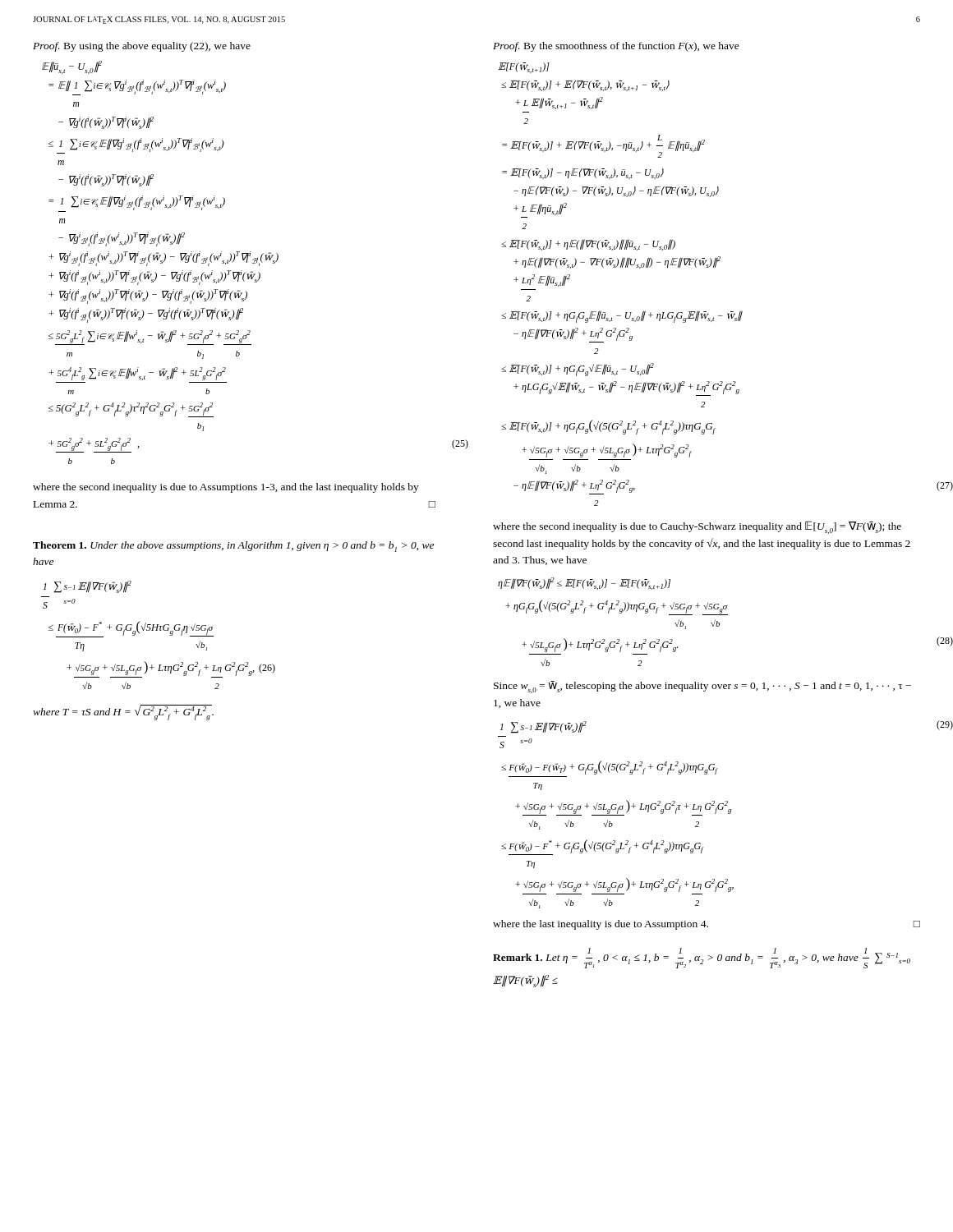The width and height of the screenshot is (953, 1232).
Task: Click on the block starting "𝔼[F(w̄s,t+1)] ≤ 𝔼[F(w̄s,t)] + 𝔼⟨∇F(w̄s,t), w̄s,t+1 − w̄s,t⟩"
Action: 524,68
